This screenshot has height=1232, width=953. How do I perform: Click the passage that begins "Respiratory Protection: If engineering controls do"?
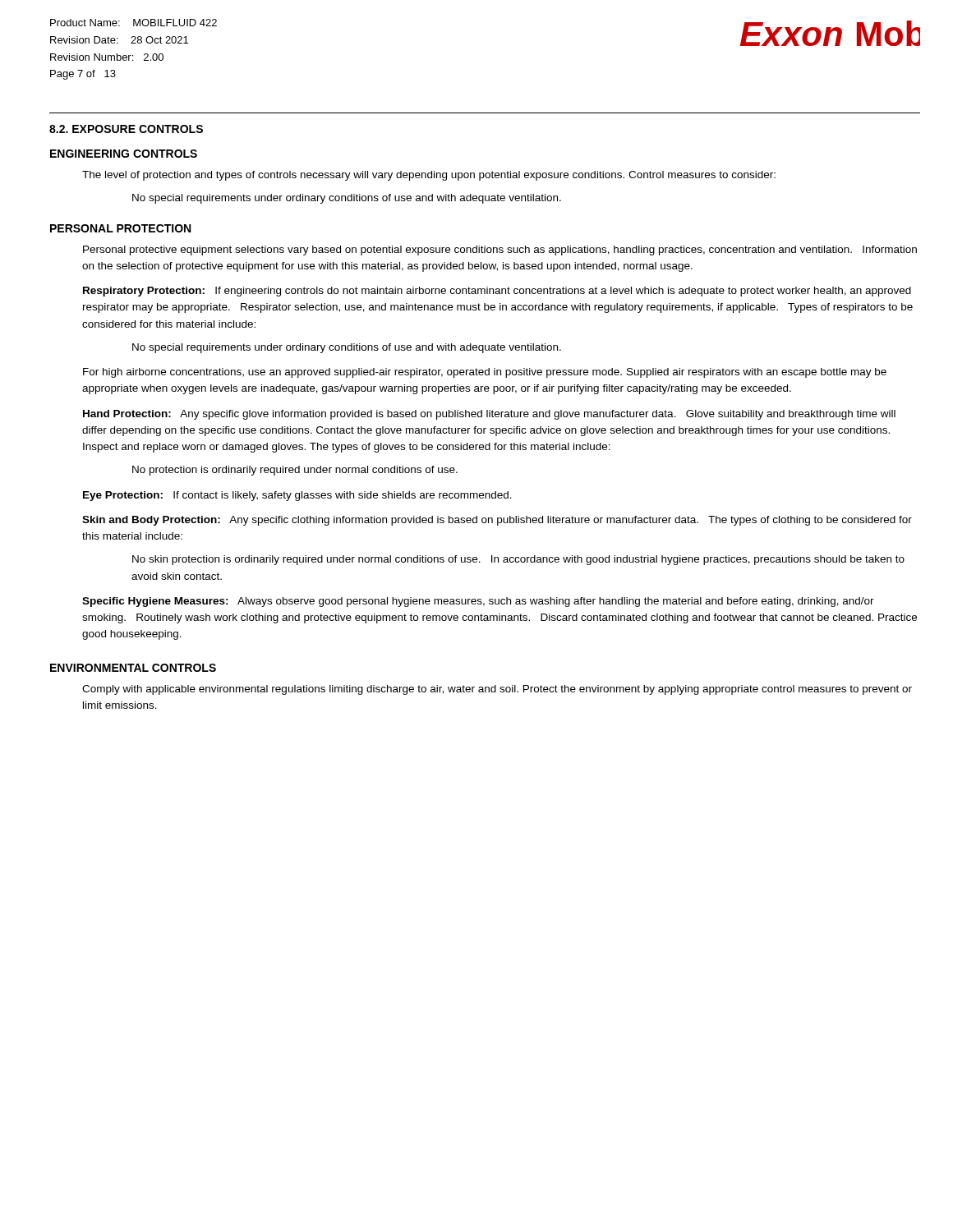[498, 307]
